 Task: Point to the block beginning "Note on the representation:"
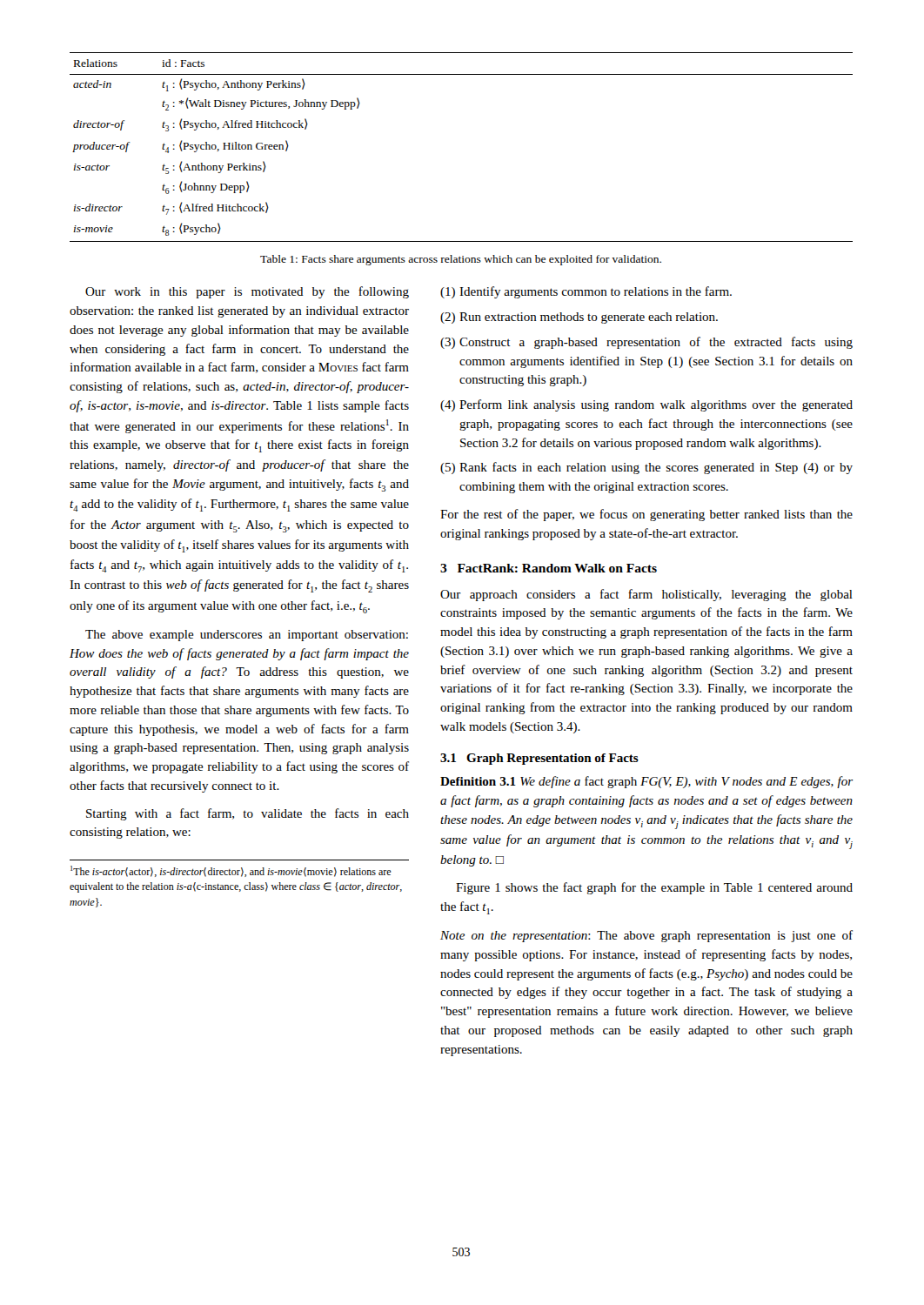[646, 993]
